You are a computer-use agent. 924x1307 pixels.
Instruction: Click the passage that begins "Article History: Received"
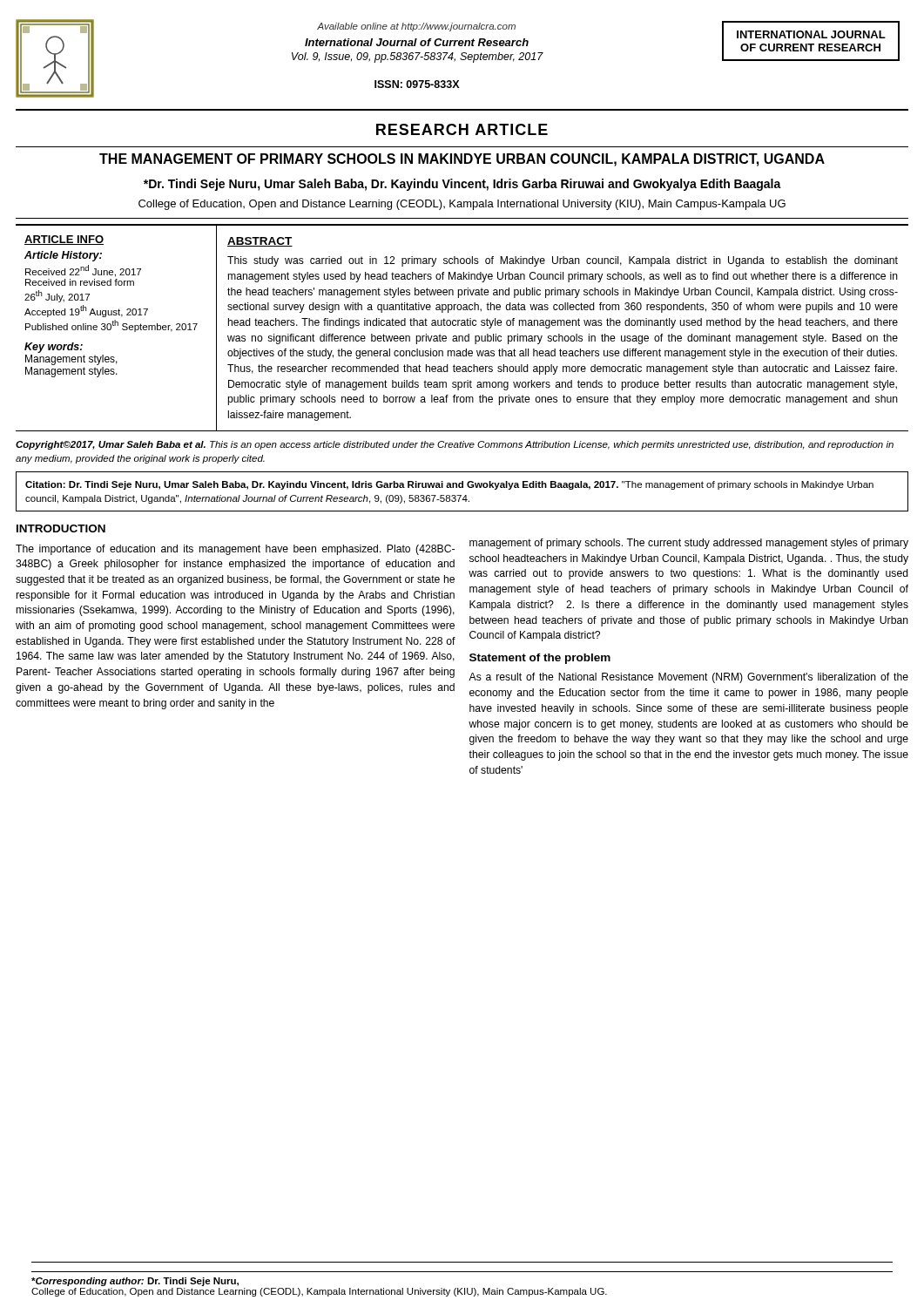click(x=116, y=313)
